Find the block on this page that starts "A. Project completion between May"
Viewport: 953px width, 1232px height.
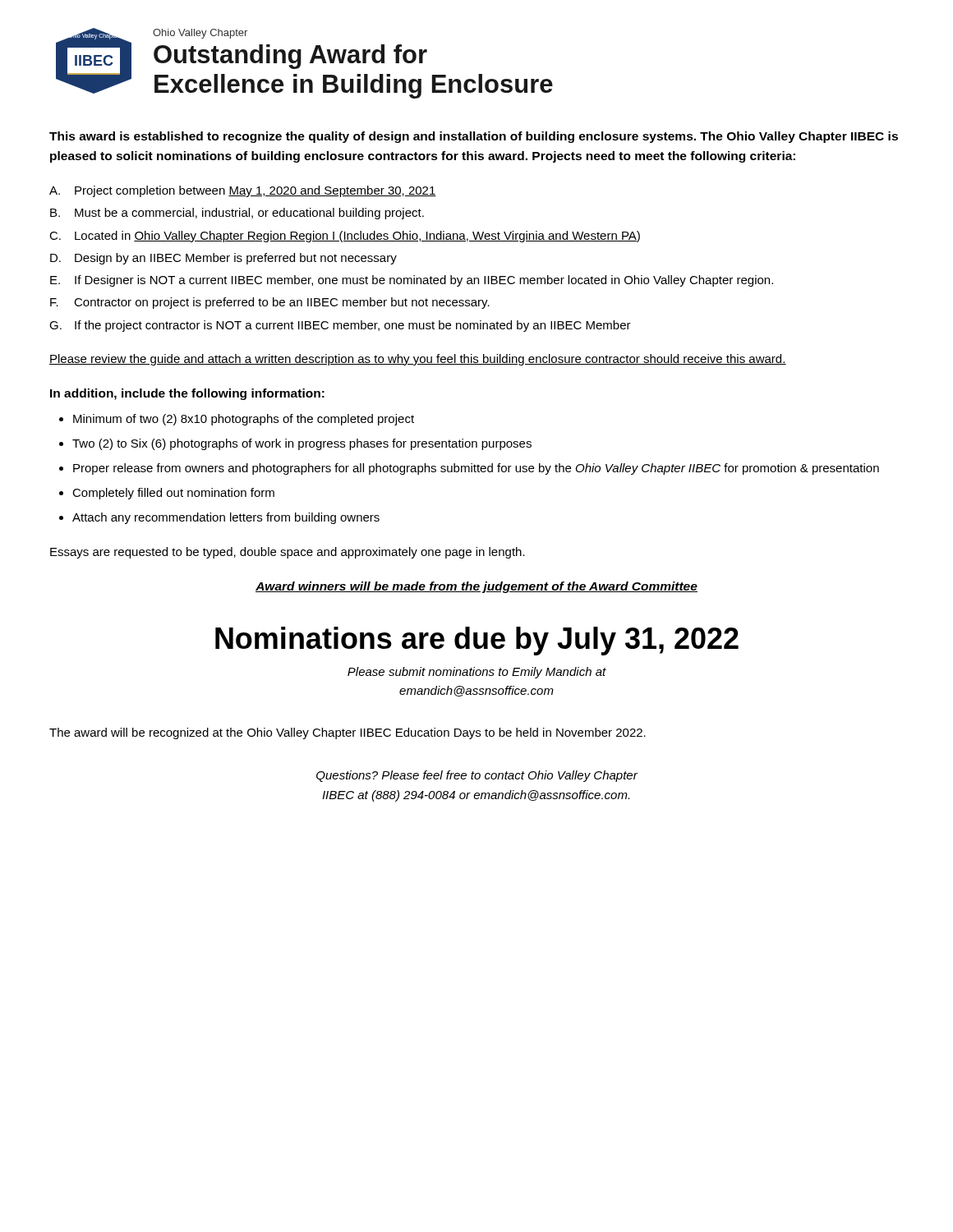pyautogui.click(x=242, y=190)
